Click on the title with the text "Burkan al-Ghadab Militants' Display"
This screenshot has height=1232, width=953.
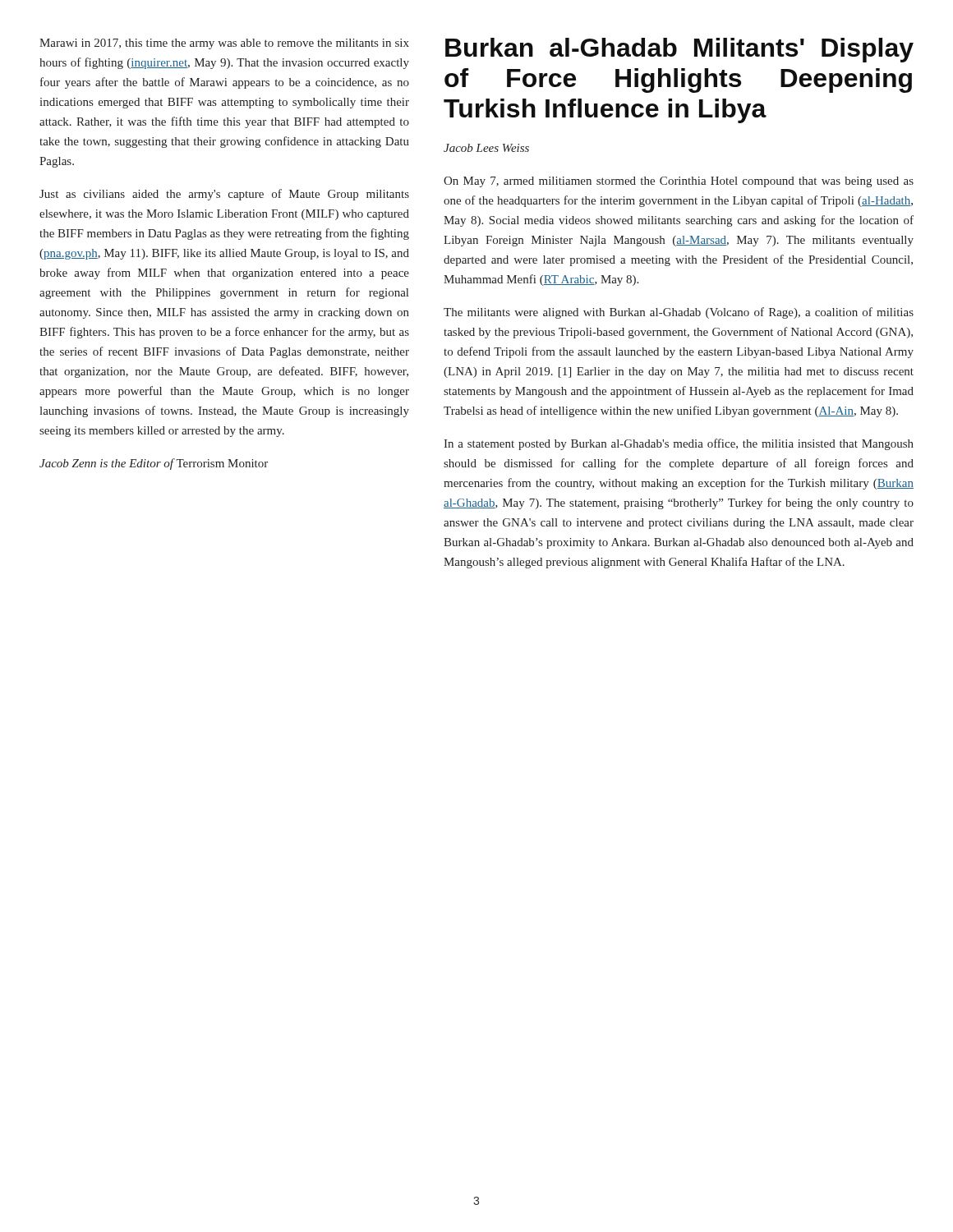pyautogui.click(x=679, y=78)
